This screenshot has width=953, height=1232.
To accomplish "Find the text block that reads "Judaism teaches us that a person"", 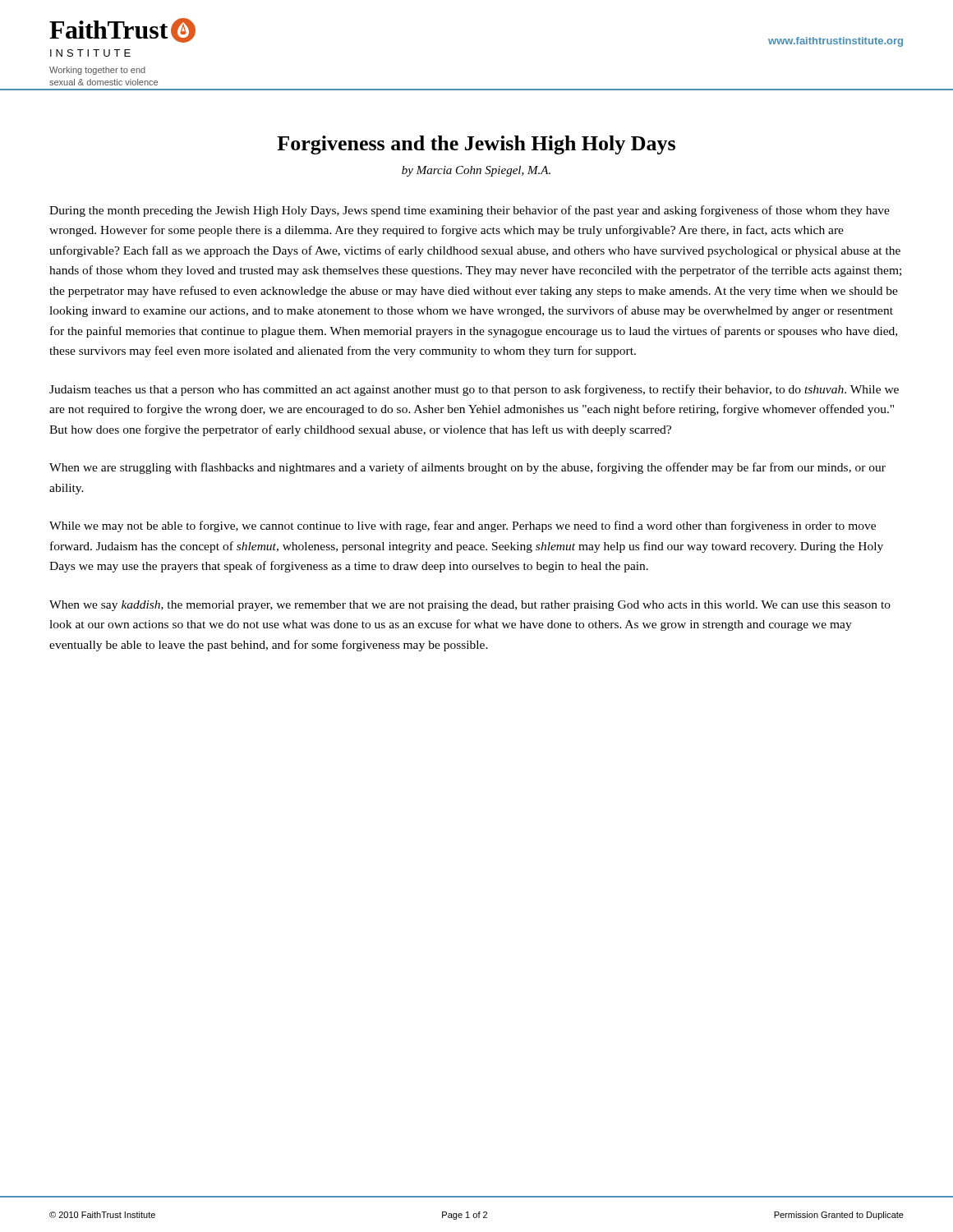I will [474, 409].
